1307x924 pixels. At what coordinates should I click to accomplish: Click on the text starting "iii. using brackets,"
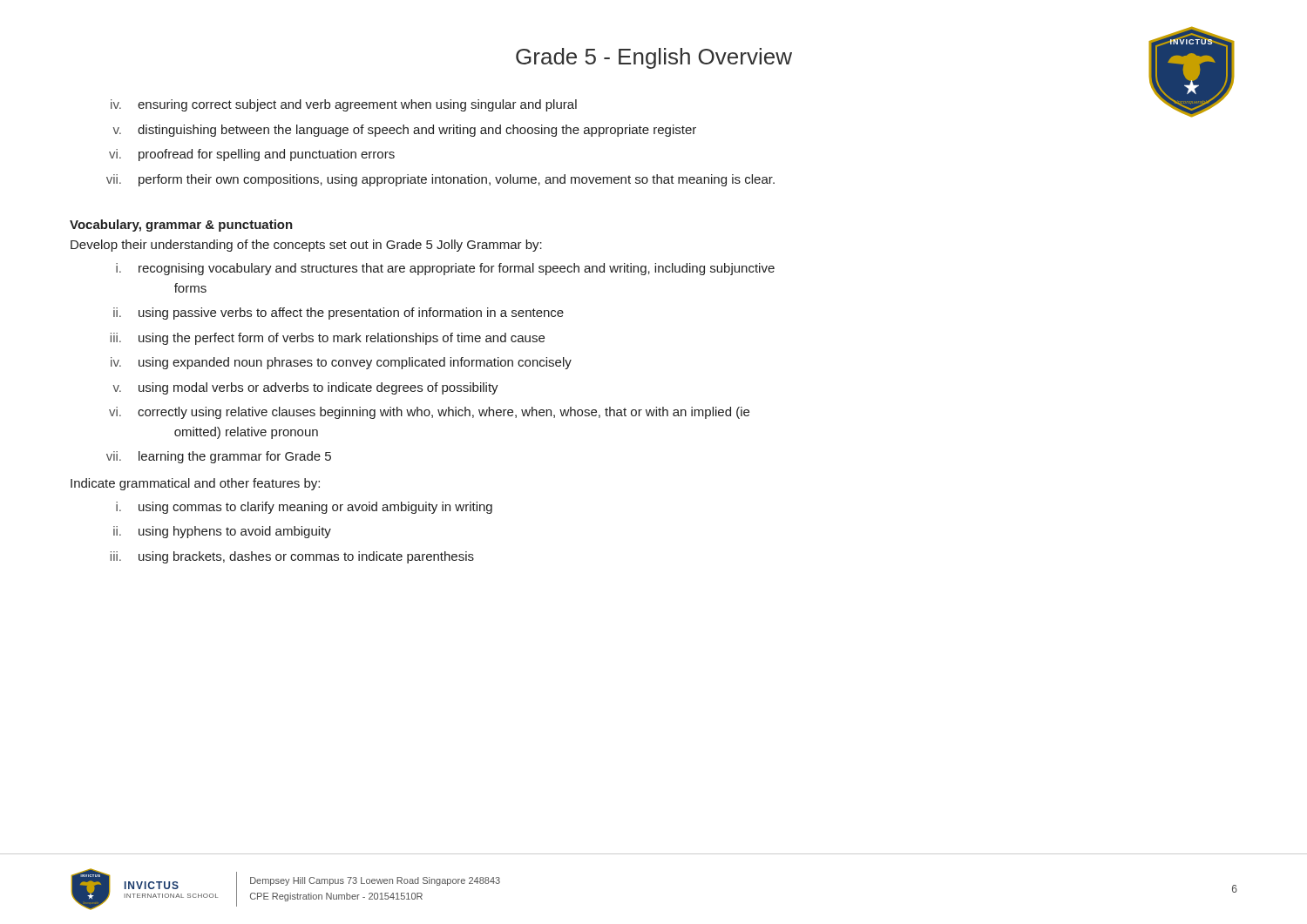292,557
